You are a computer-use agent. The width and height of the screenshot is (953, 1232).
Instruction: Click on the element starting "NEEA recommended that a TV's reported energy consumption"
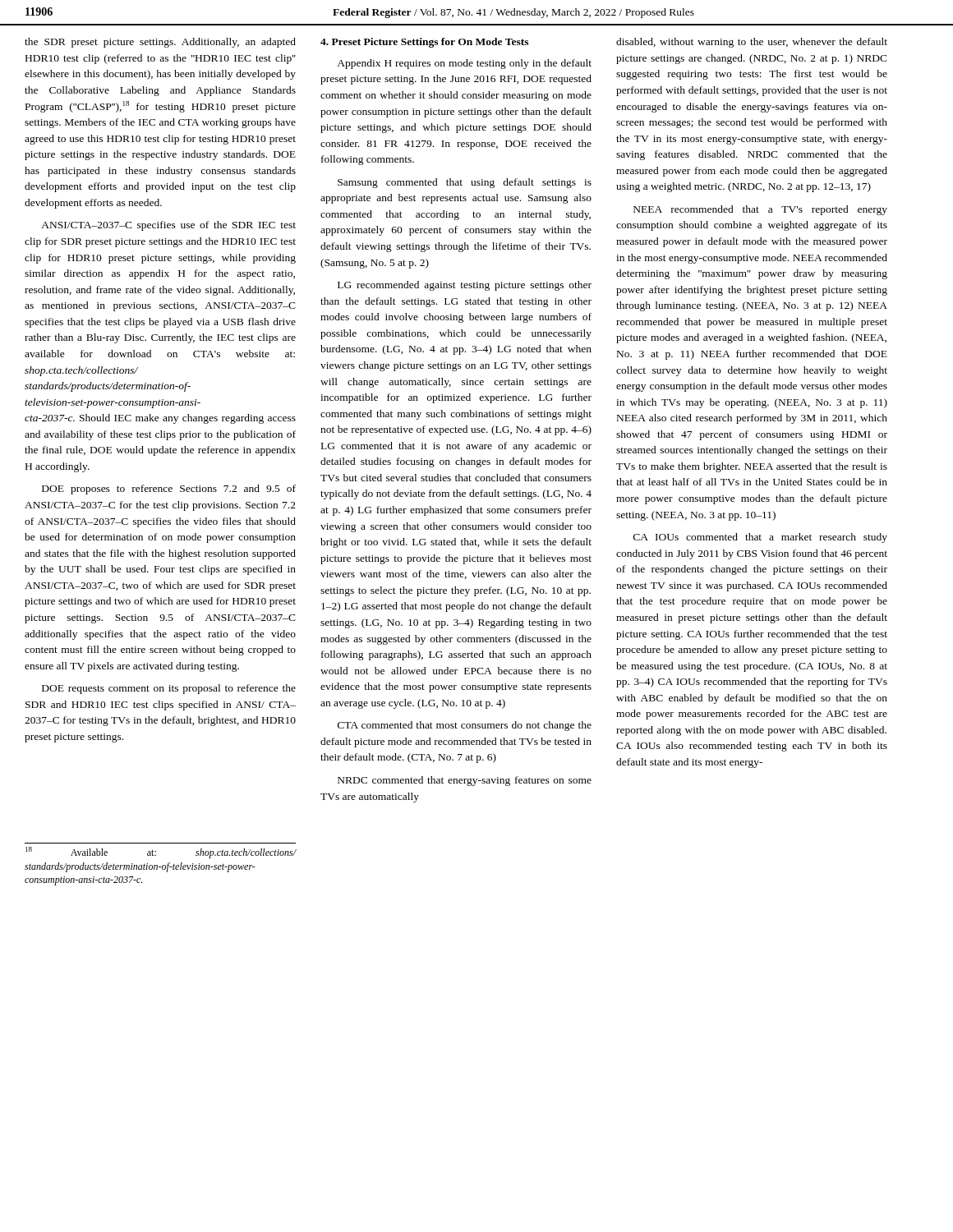pyautogui.click(x=752, y=362)
